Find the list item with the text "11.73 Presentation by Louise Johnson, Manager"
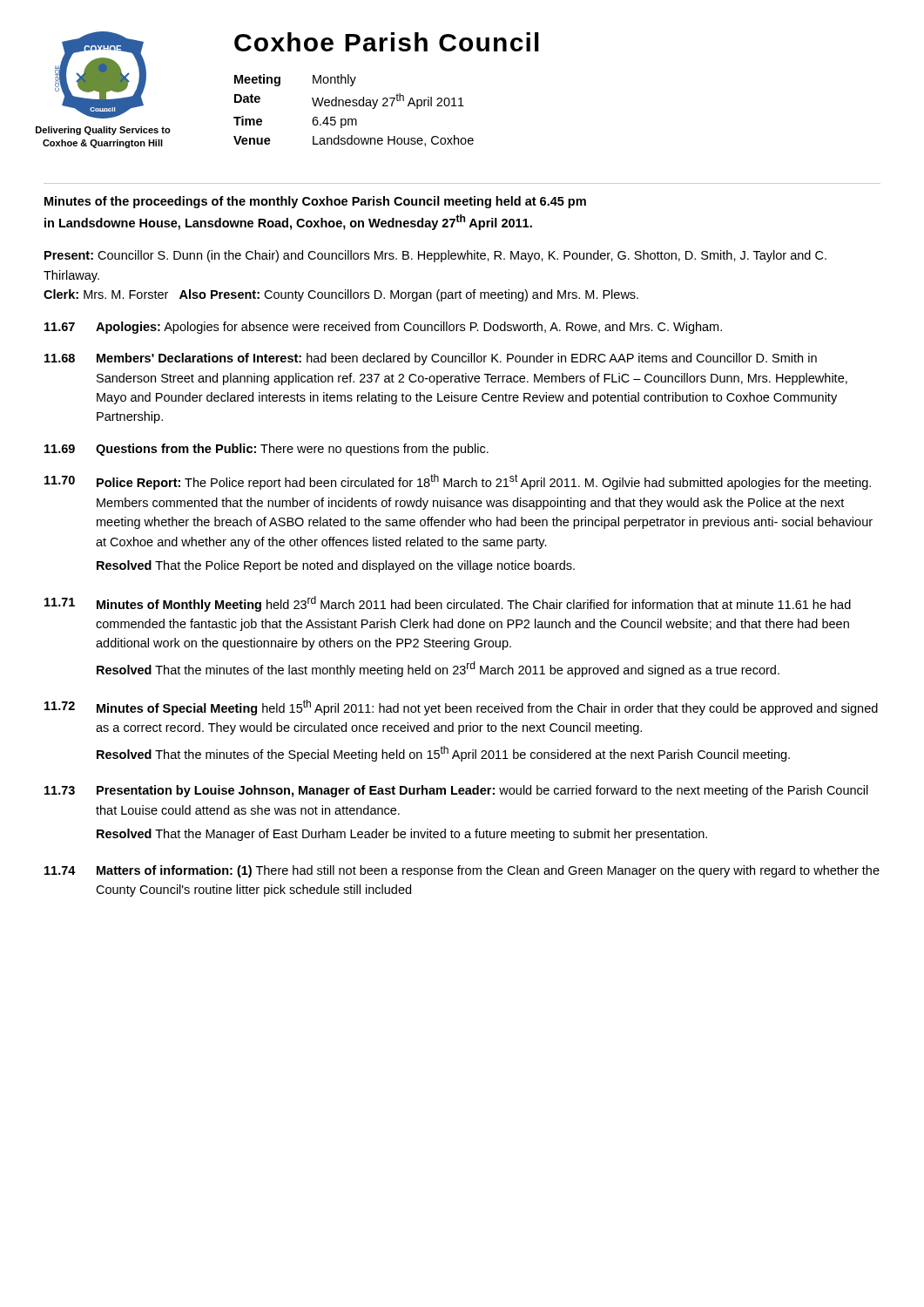The image size is (924, 1307). click(456, 791)
